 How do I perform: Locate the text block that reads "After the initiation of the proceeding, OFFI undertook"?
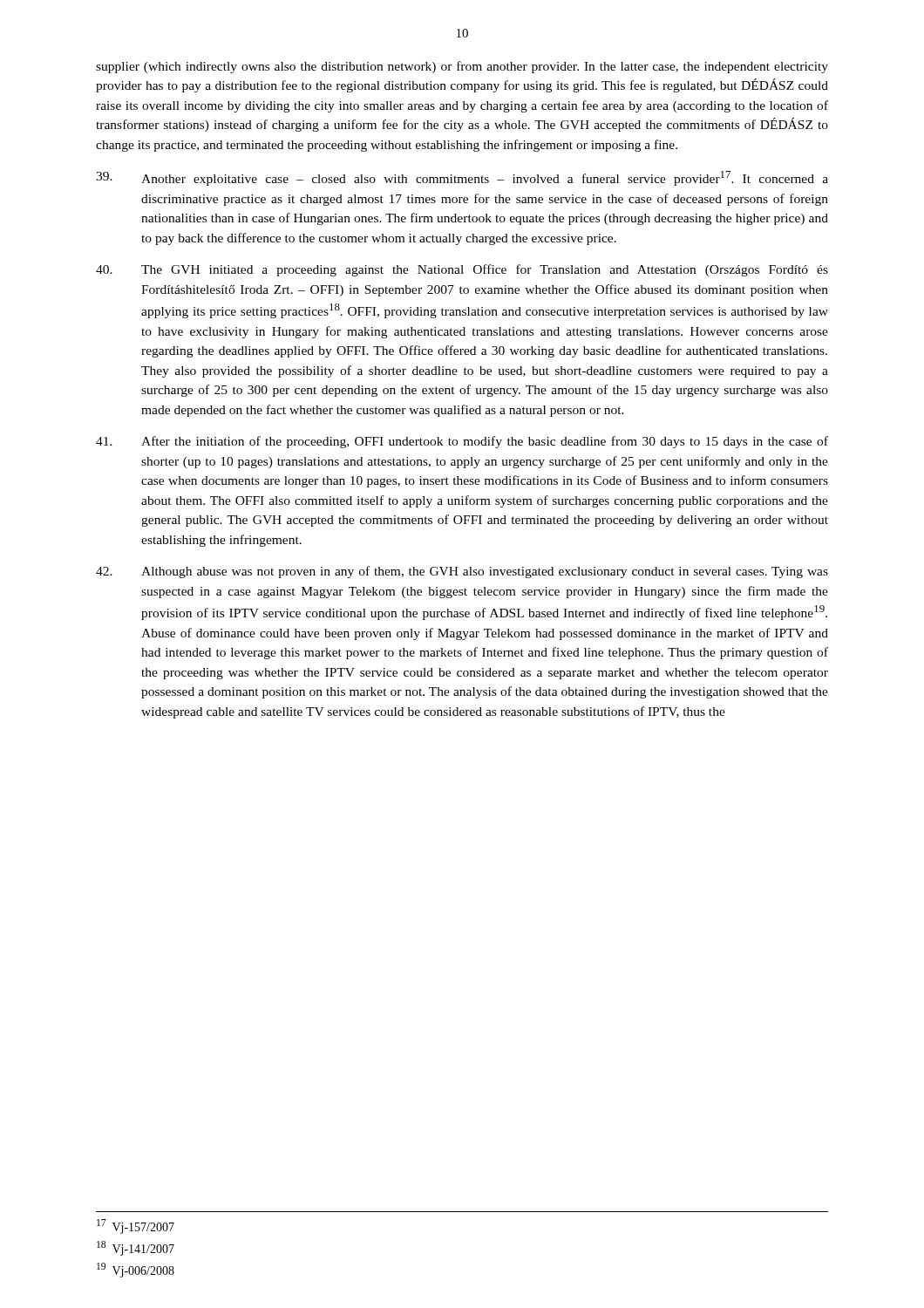coord(462,491)
